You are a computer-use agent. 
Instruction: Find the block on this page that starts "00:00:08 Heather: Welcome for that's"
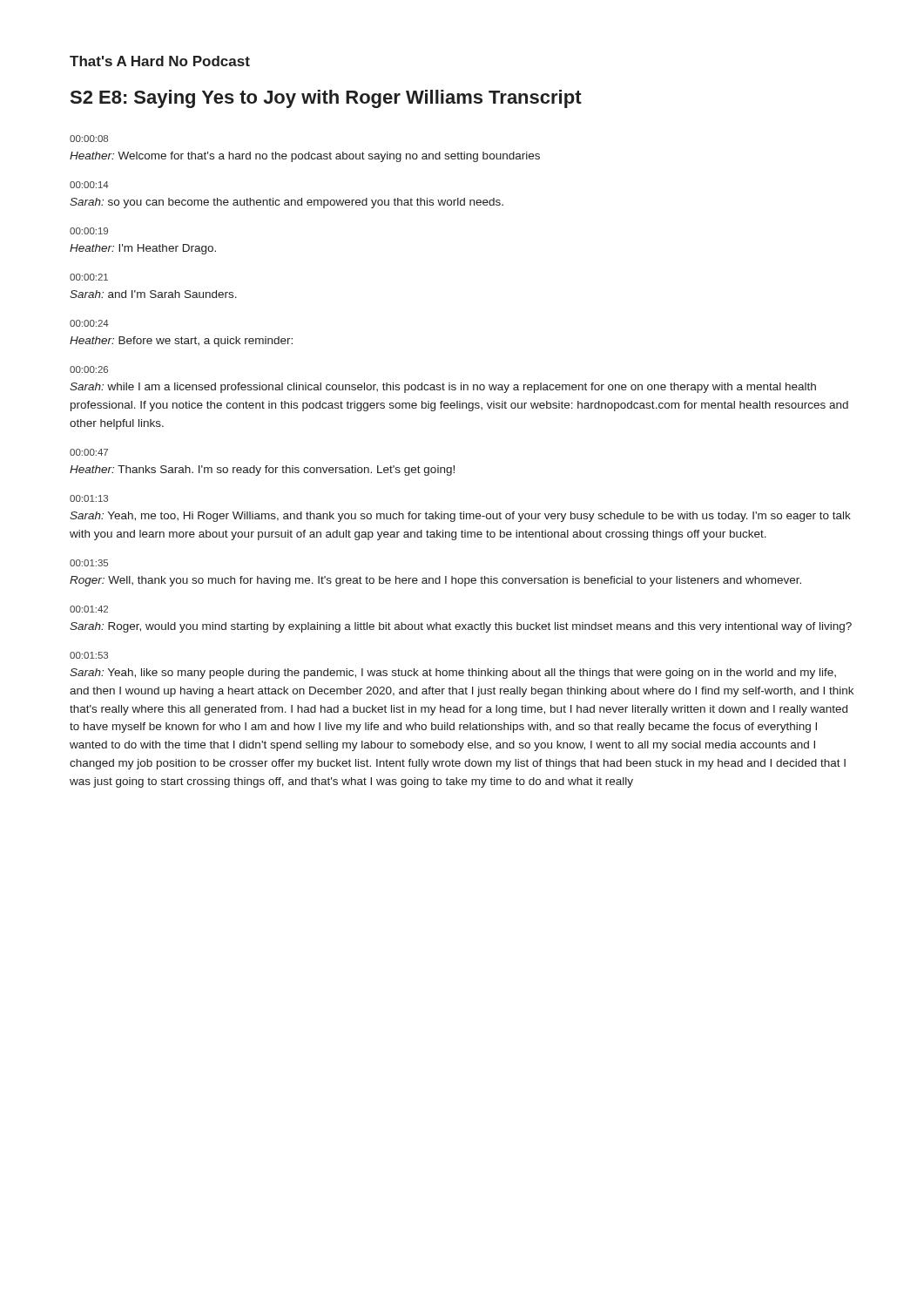click(x=462, y=148)
